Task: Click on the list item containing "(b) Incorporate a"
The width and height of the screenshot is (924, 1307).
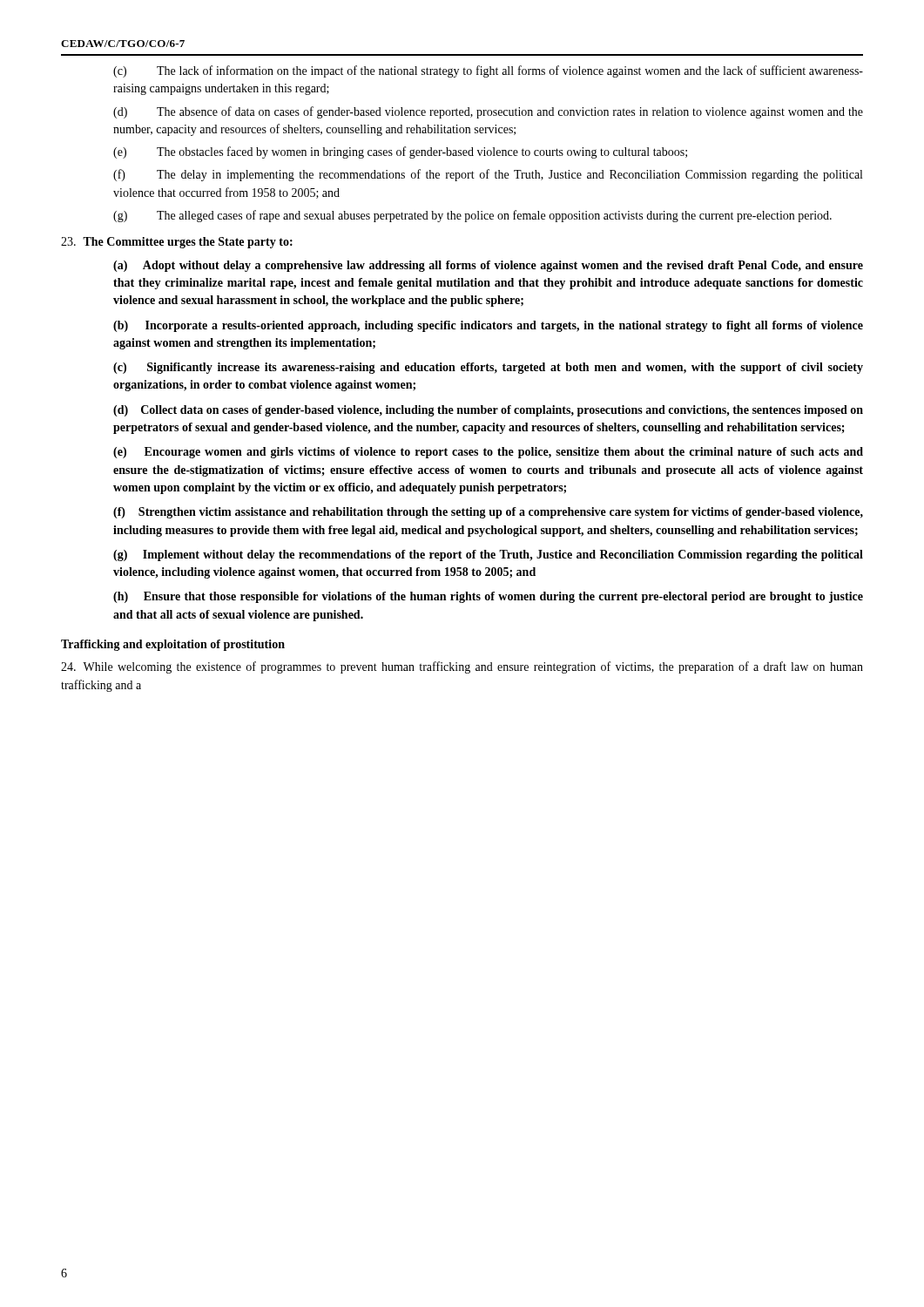Action: 488,334
